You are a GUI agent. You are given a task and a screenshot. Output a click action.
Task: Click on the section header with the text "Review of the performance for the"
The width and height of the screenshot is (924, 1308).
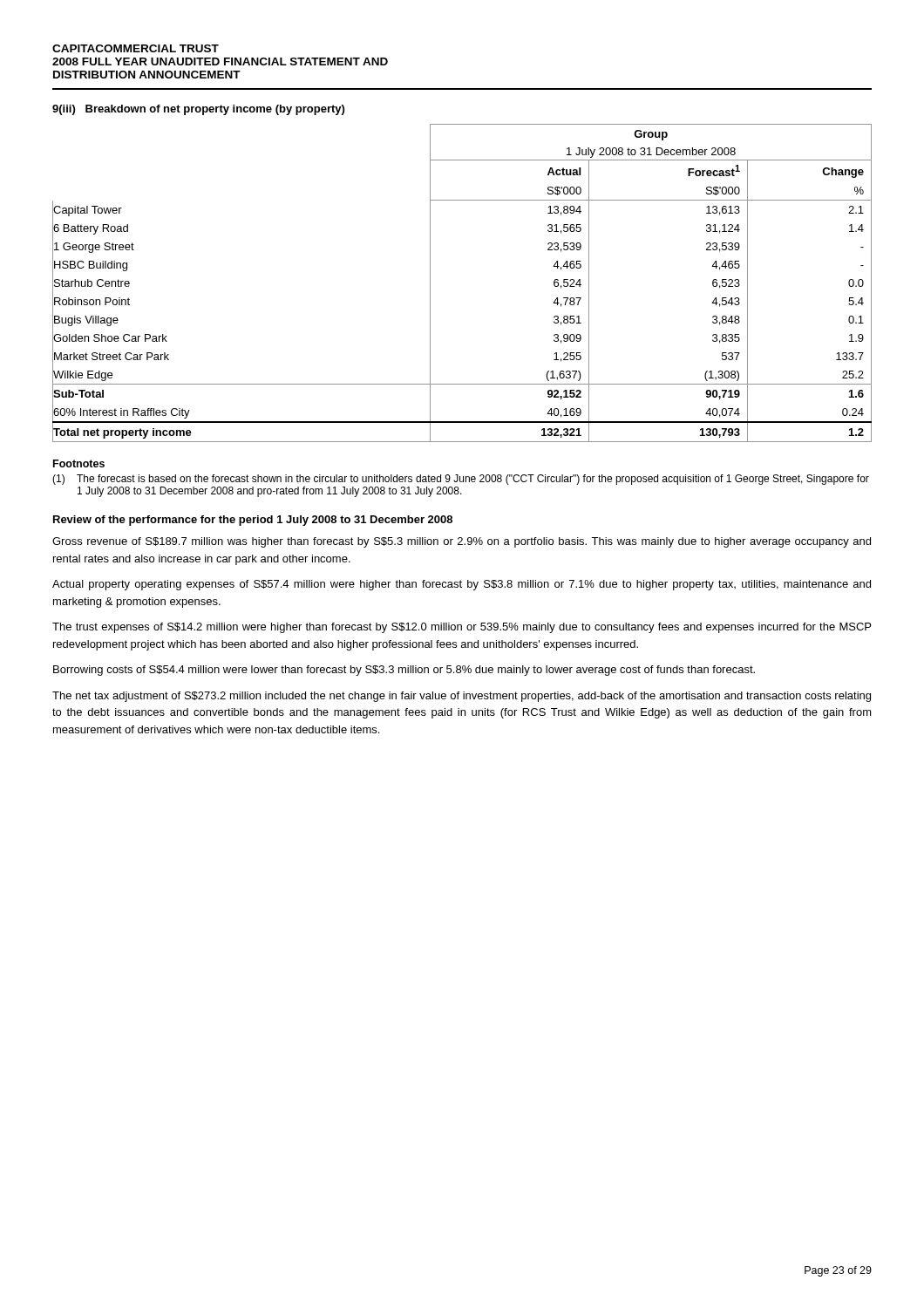tap(462, 520)
